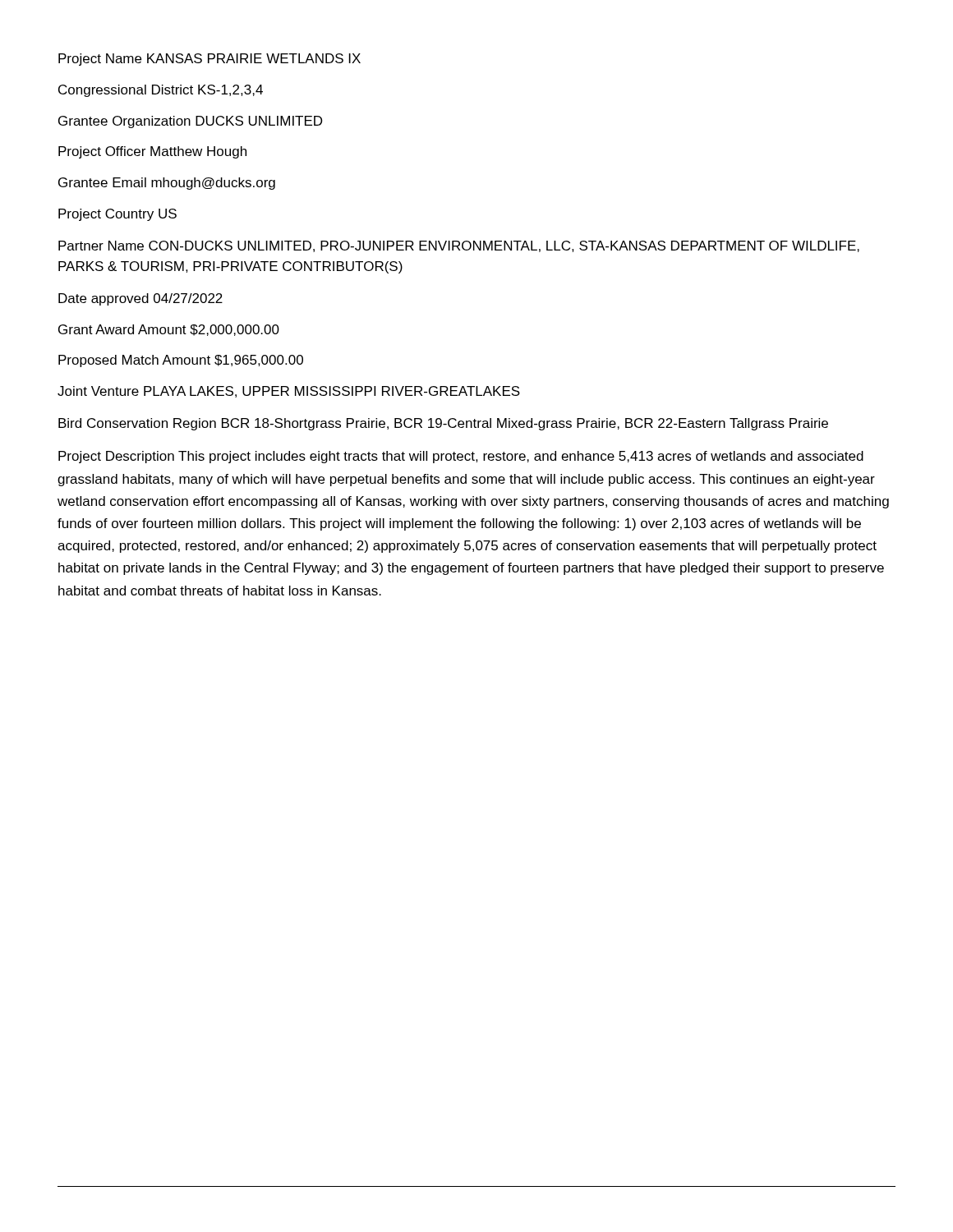Navigate to the text starting "Project Description This"

coord(473,524)
